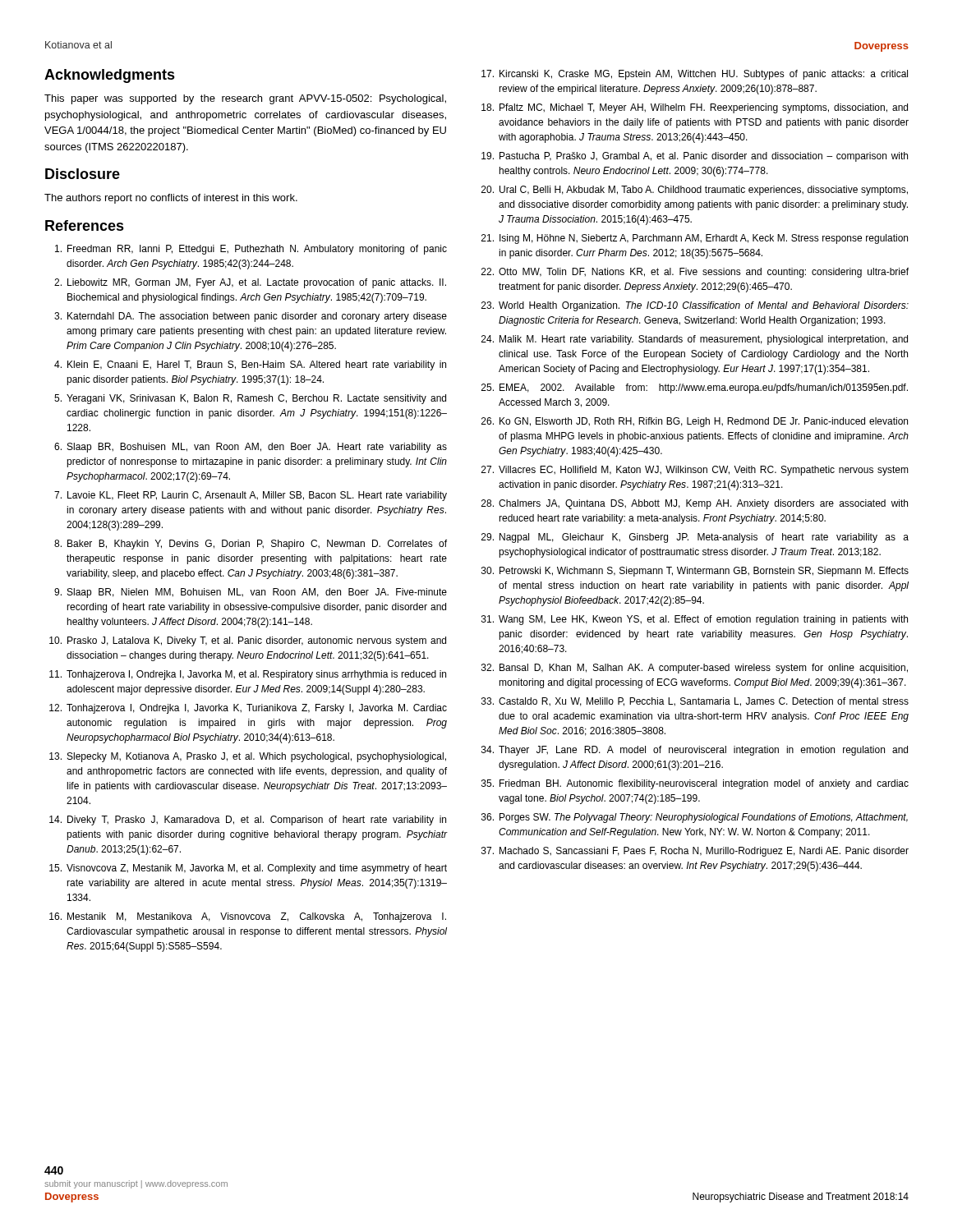
Task: Locate the text block that reads "This paper was supported by the research grant"
Action: pos(246,122)
